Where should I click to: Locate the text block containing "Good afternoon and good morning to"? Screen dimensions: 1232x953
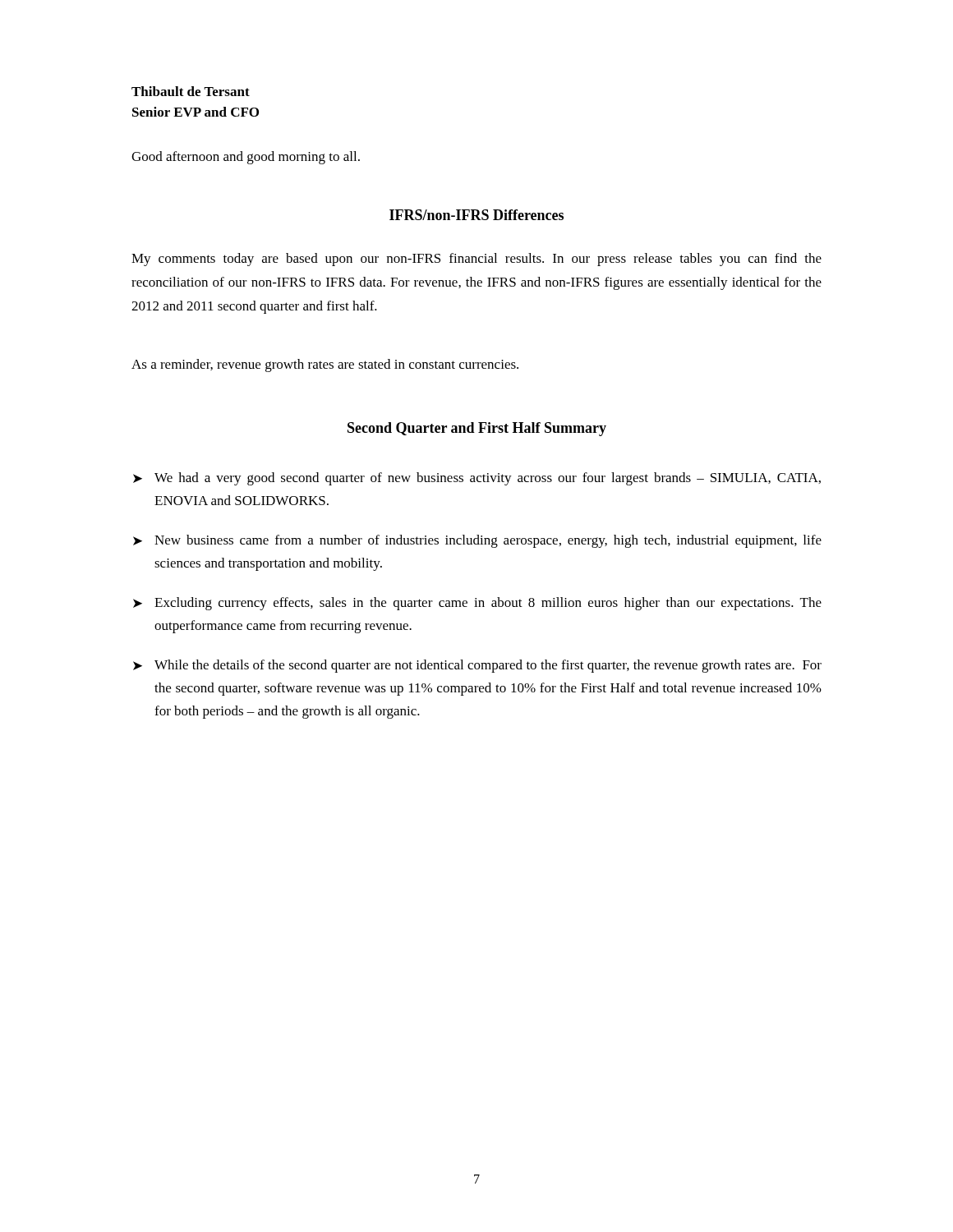coord(246,157)
